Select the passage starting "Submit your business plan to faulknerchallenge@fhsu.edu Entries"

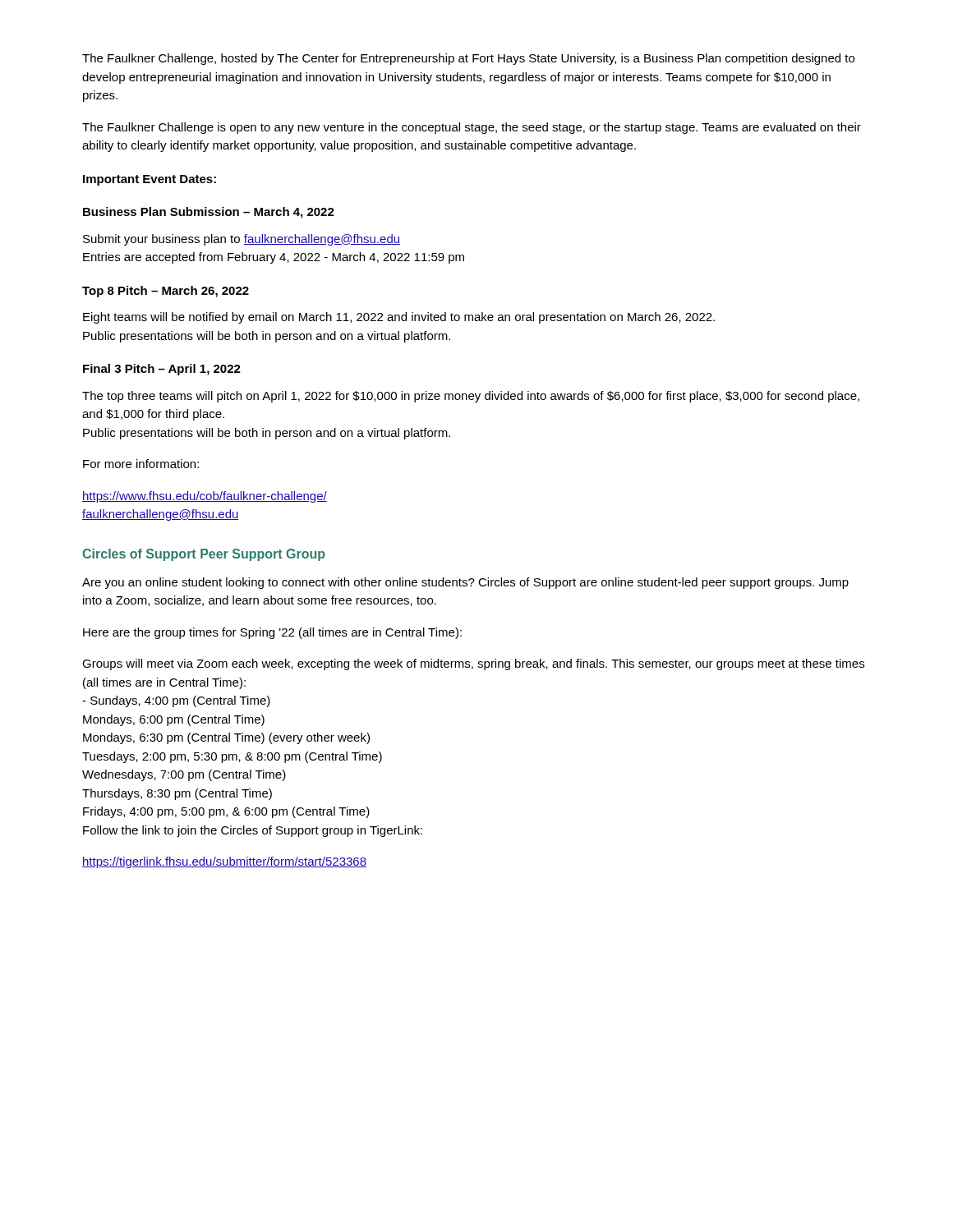pos(274,247)
